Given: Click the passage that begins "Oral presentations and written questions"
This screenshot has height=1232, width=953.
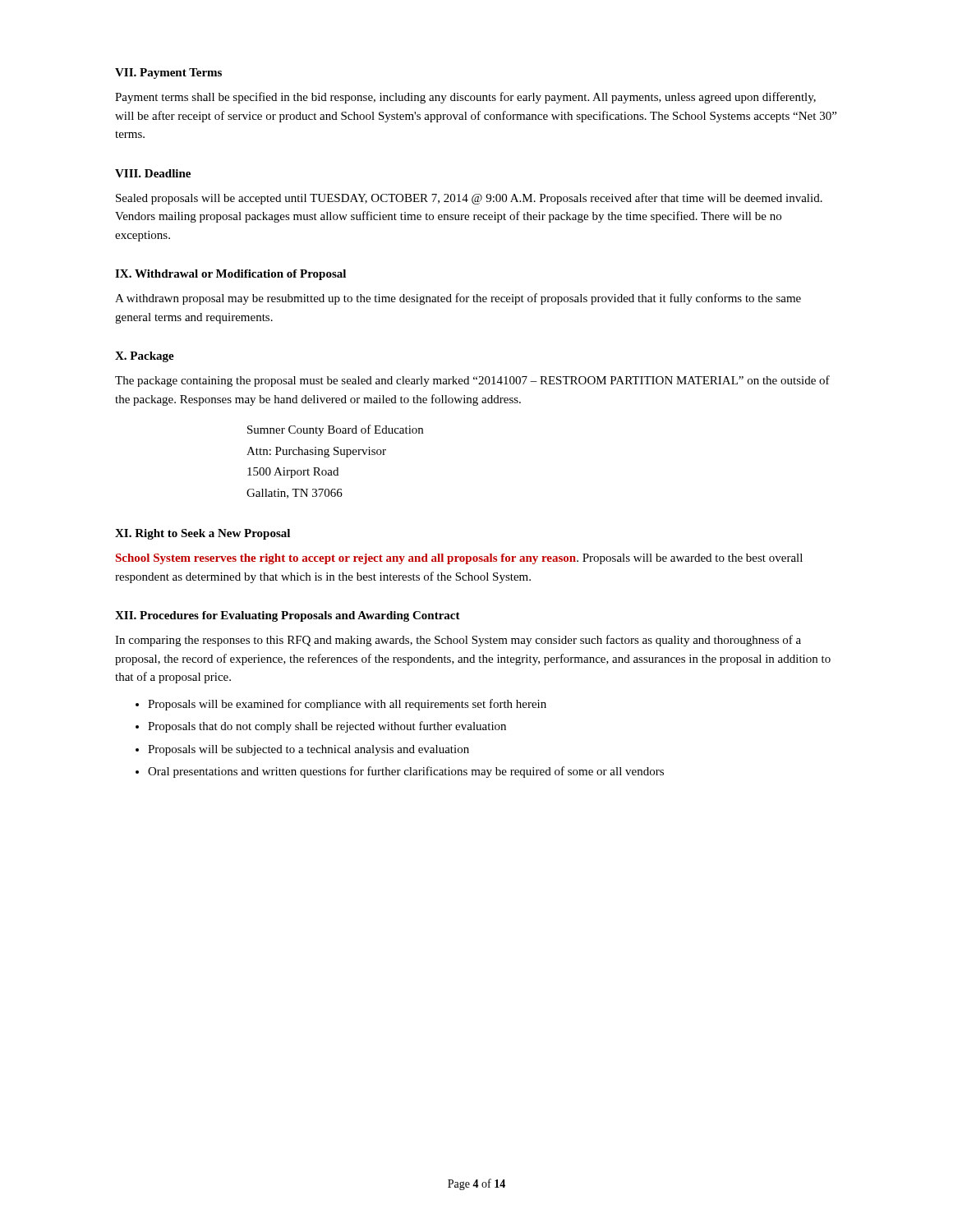Looking at the screenshot, I should click(406, 771).
